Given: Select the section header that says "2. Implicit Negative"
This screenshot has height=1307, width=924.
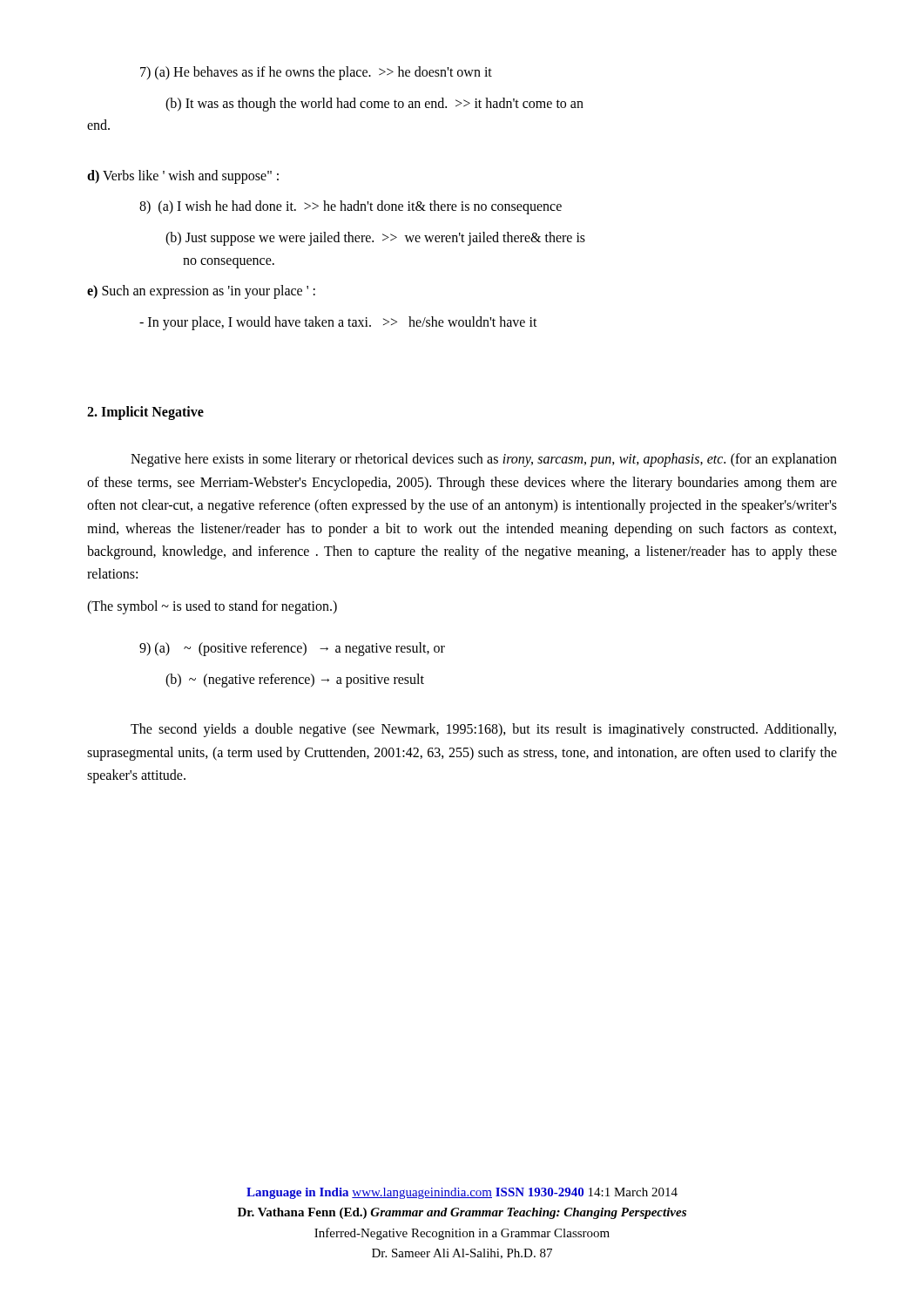Looking at the screenshot, I should tap(145, 412).
